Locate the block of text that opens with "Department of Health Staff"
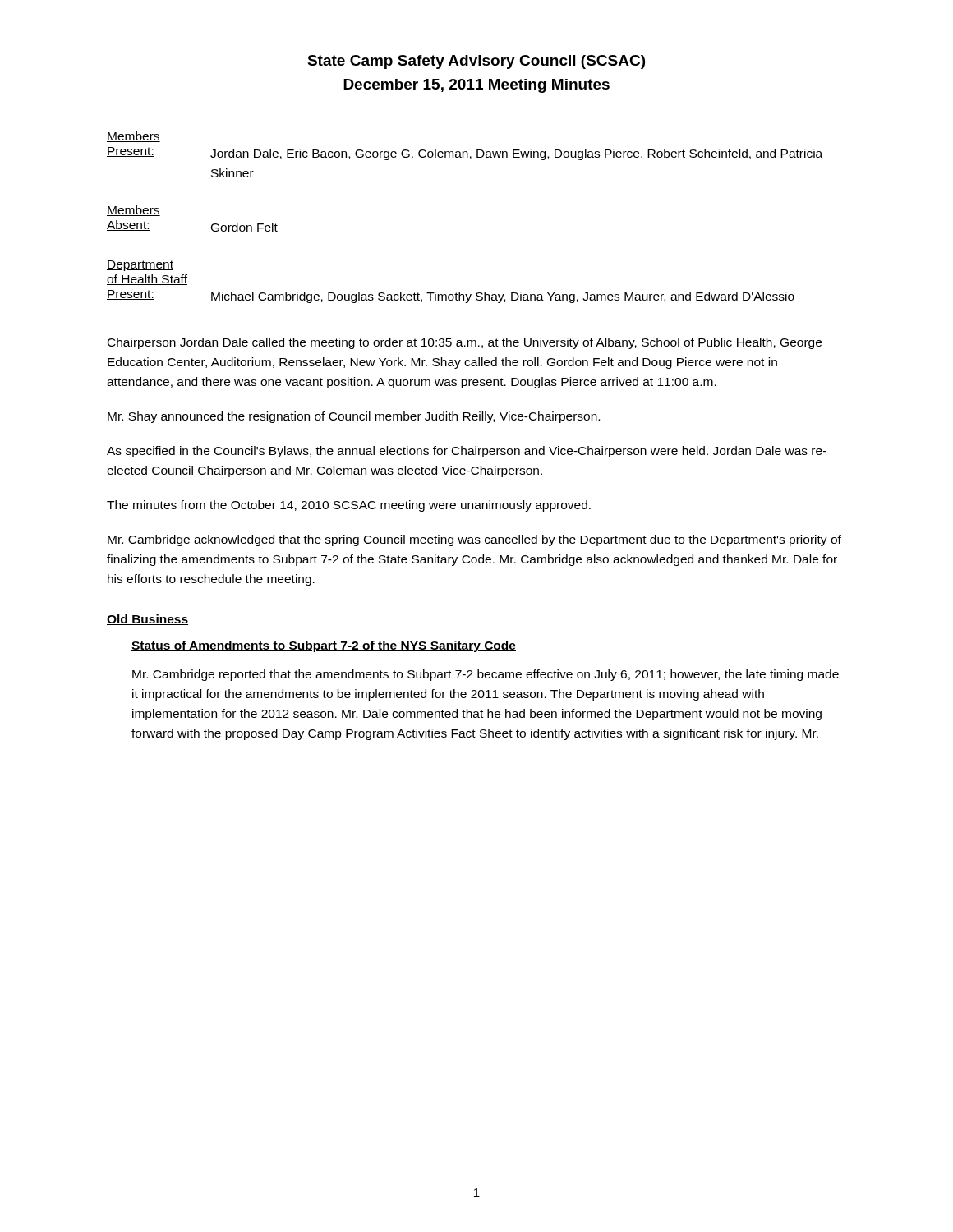953x1232 pixels. [x=476, y=282]
